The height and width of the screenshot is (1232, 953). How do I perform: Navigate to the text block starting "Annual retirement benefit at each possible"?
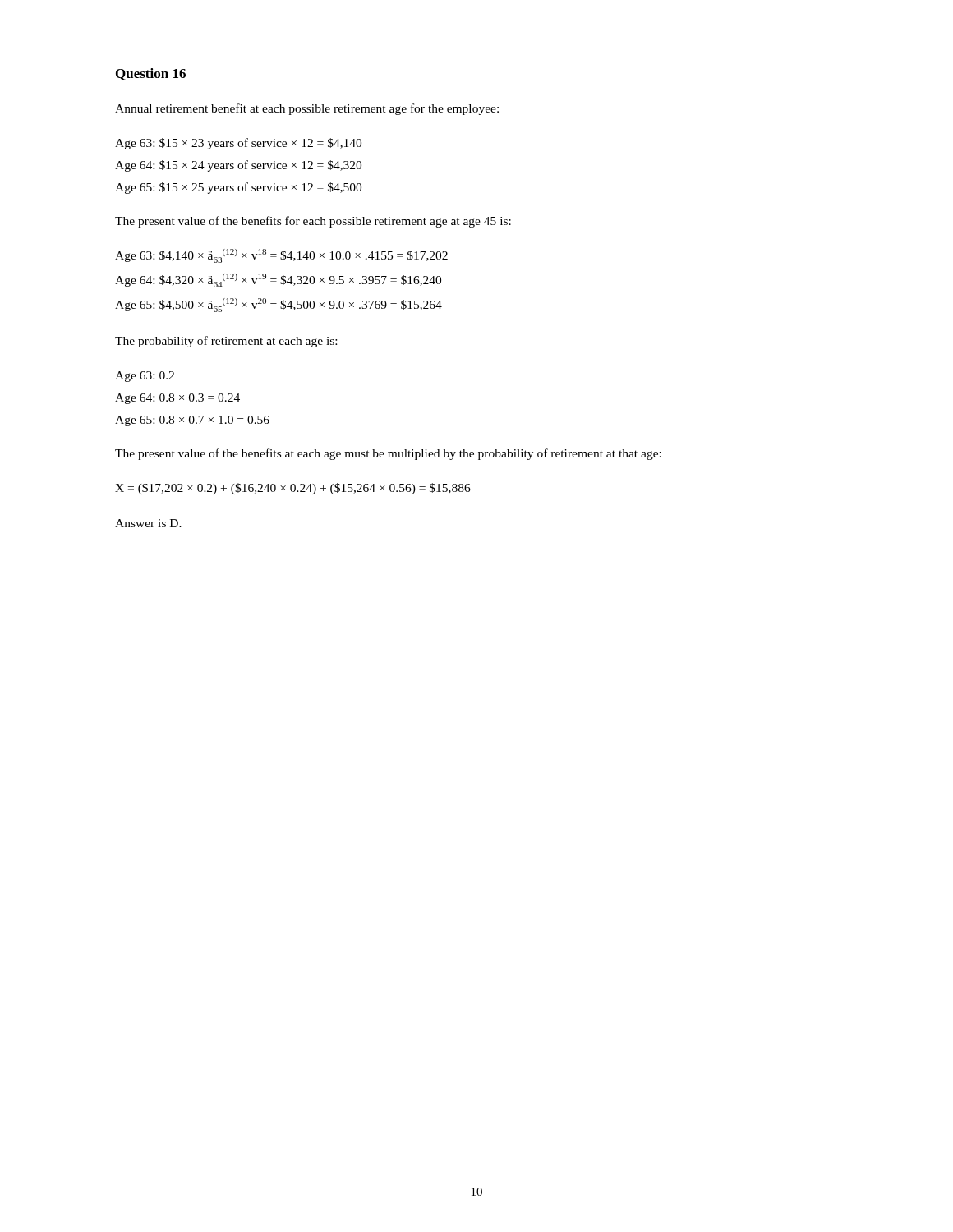pyautogui.click(x=307, y=108)
